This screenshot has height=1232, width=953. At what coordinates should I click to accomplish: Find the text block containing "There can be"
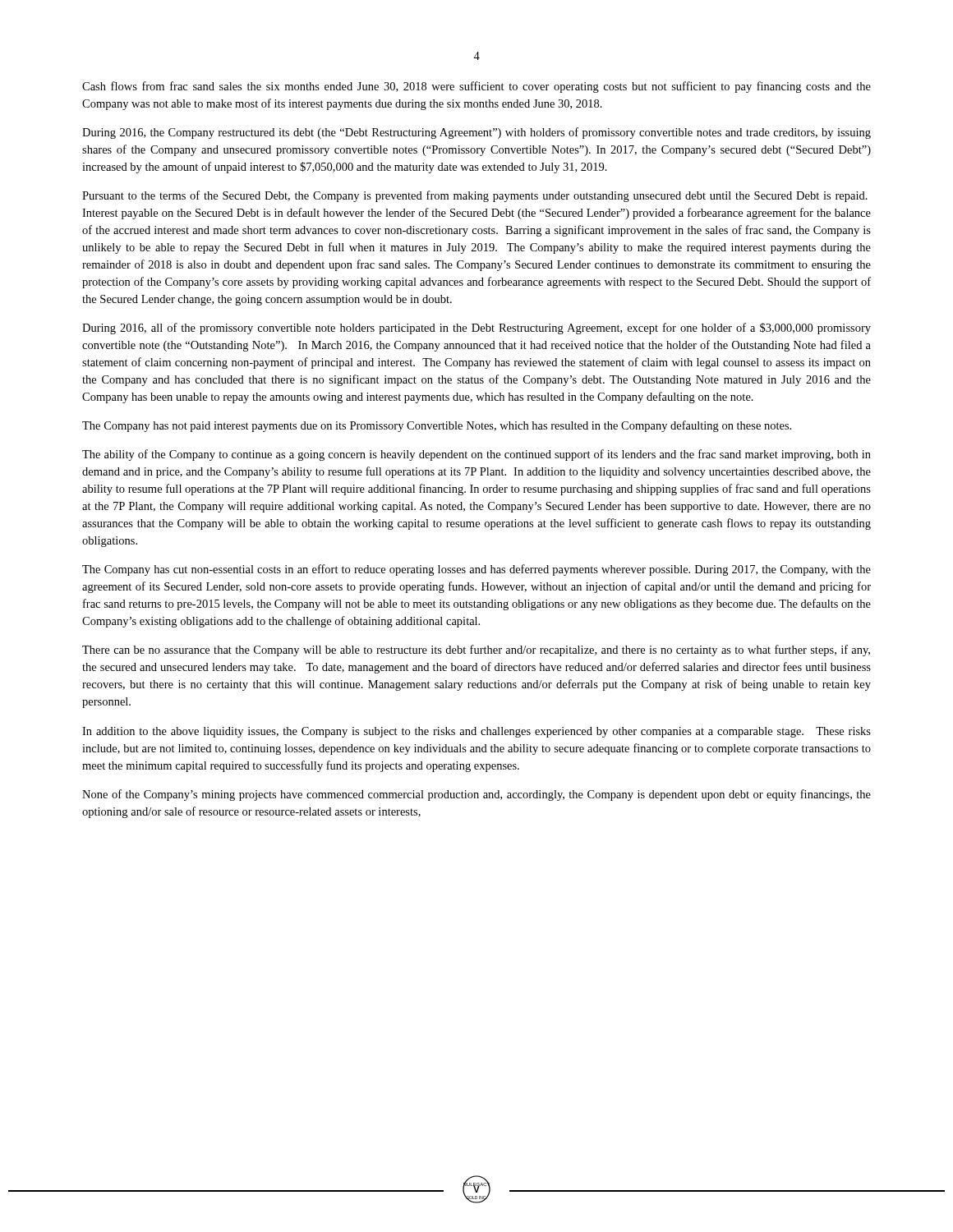pos(476,676)
